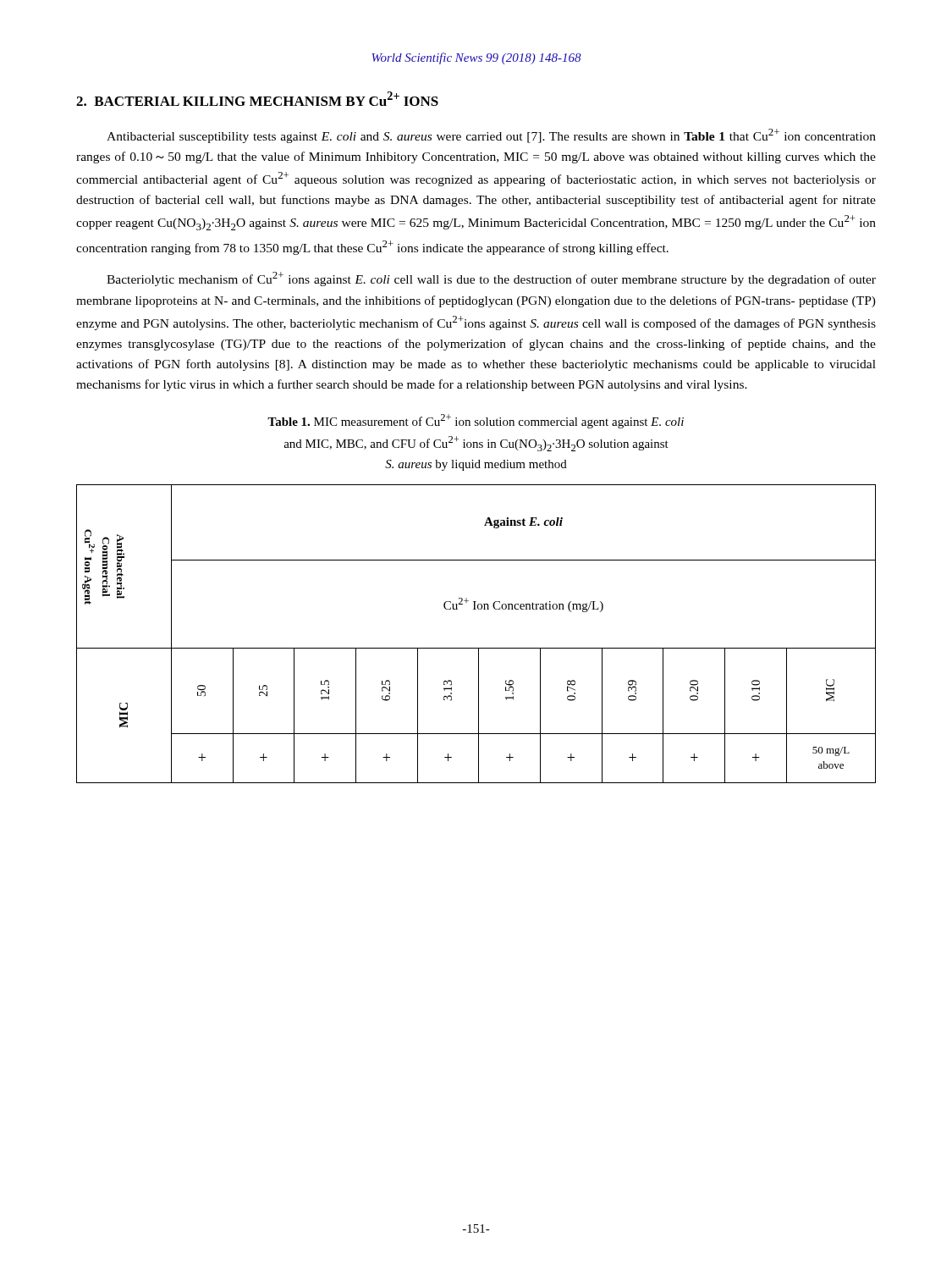The image size is (952, 1270).
Task: Navigate to the passage starting "Antibacterial susceptibility tests against E. coli and S."
Action: [x=476, y=259]
